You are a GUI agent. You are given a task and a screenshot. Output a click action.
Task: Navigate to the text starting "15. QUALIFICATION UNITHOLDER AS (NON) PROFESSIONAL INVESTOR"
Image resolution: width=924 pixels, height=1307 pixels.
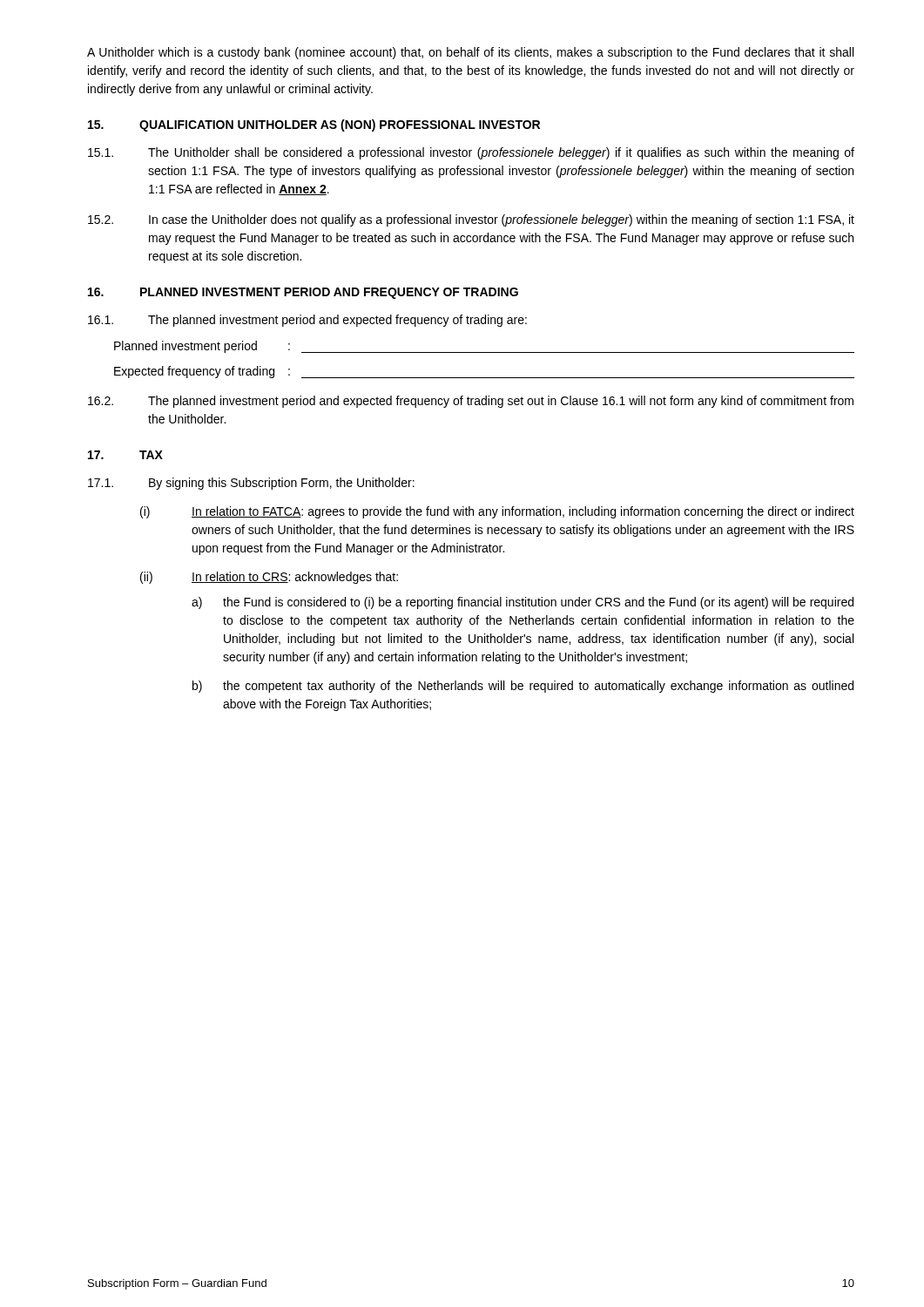[314, 125]
